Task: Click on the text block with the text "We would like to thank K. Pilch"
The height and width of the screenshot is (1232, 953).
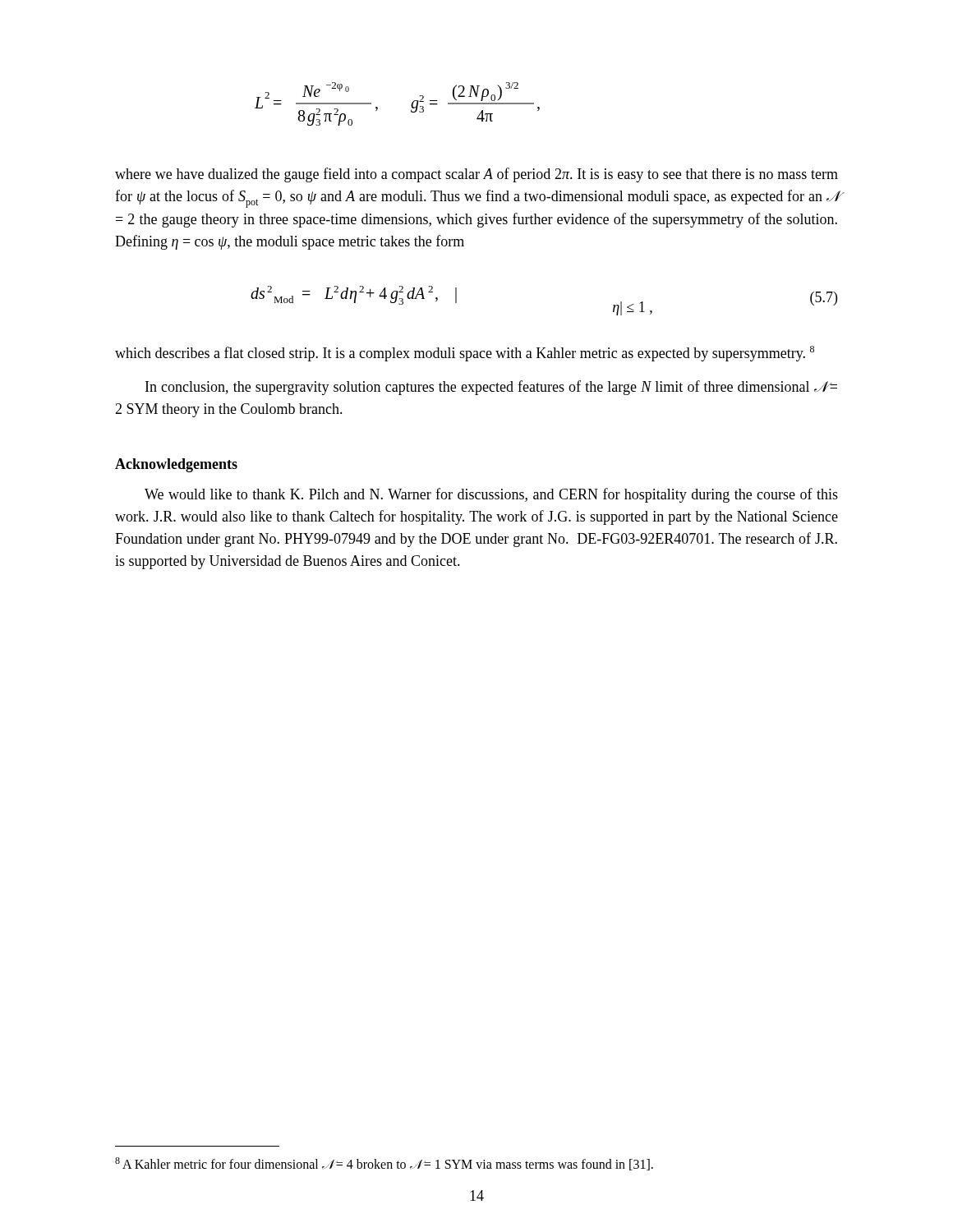Action: [476, 528]
